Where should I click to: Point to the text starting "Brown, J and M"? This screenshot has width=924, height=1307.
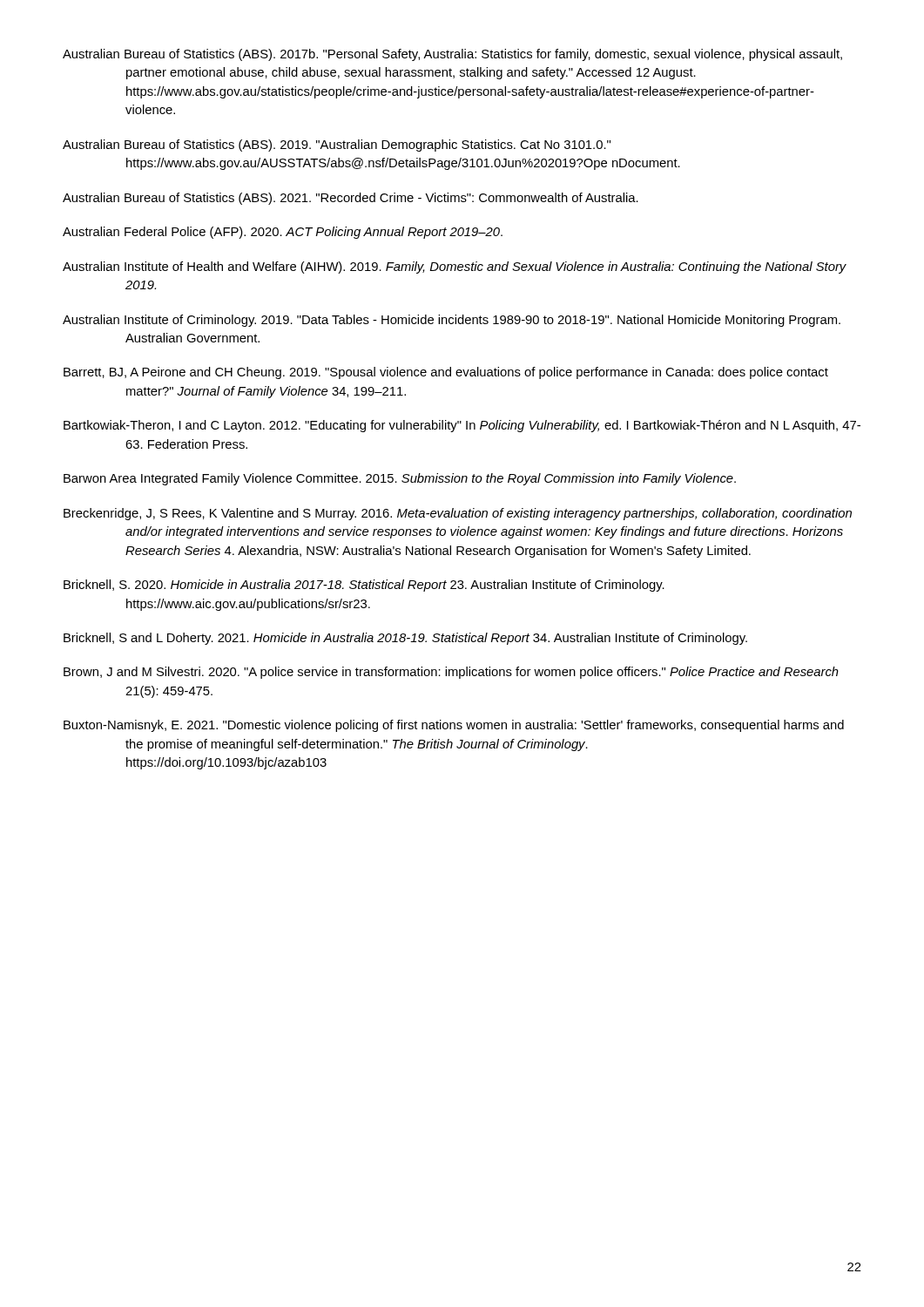451,681
